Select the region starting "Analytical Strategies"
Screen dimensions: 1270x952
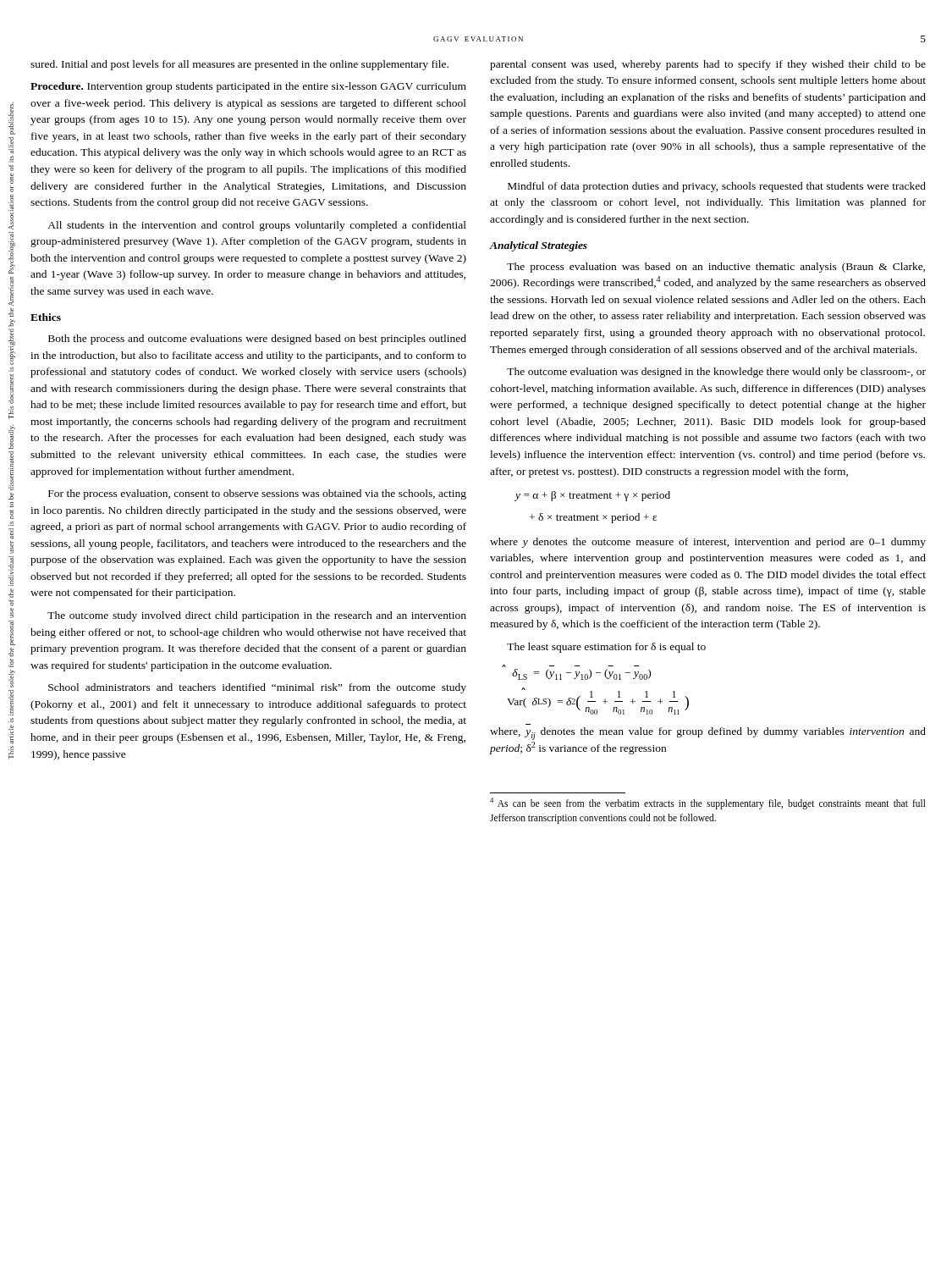pyautogui.click(x=539, y=246)
